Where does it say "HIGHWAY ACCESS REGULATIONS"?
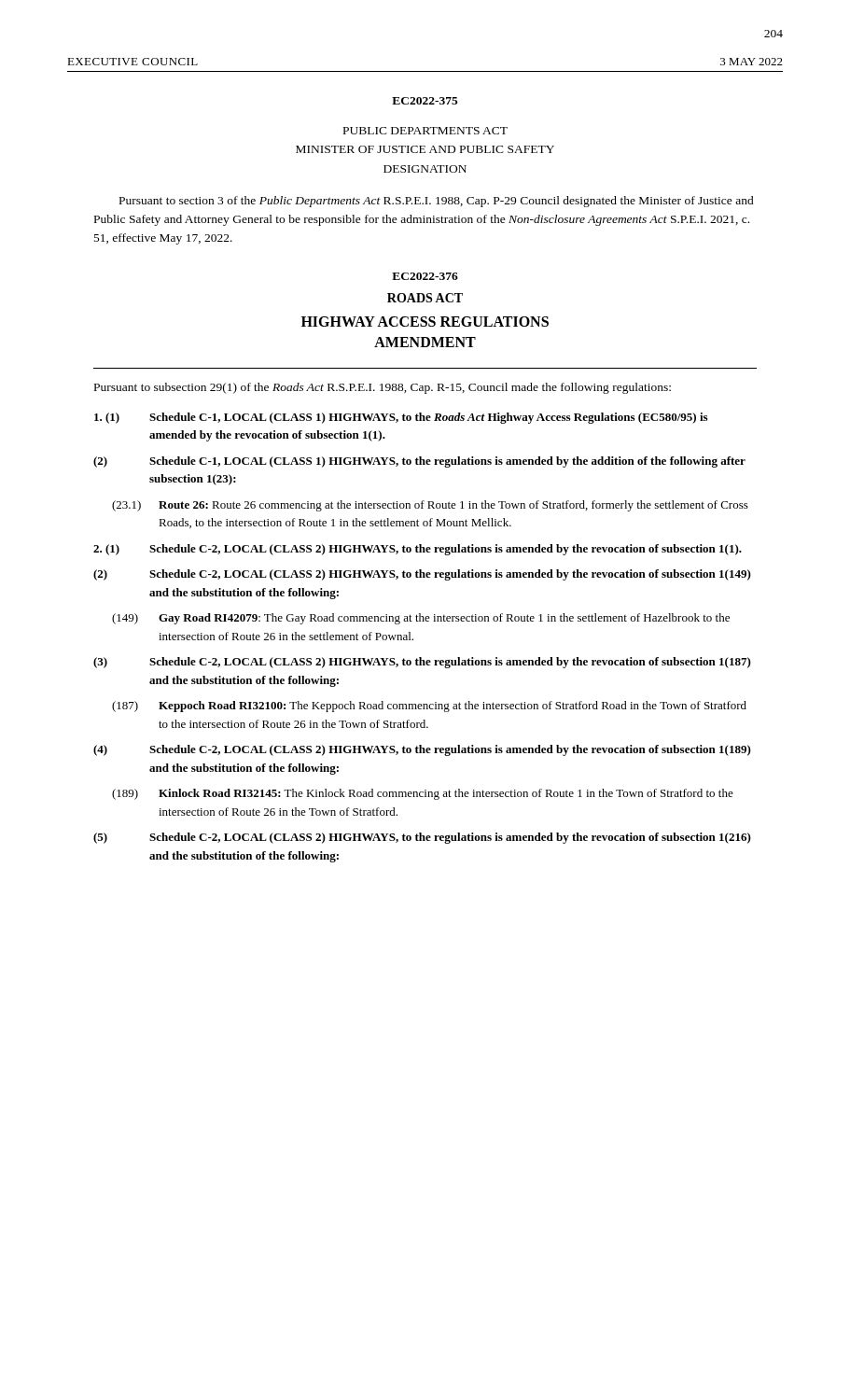This screenshot has height=1400, width=850. pos(425,321)
